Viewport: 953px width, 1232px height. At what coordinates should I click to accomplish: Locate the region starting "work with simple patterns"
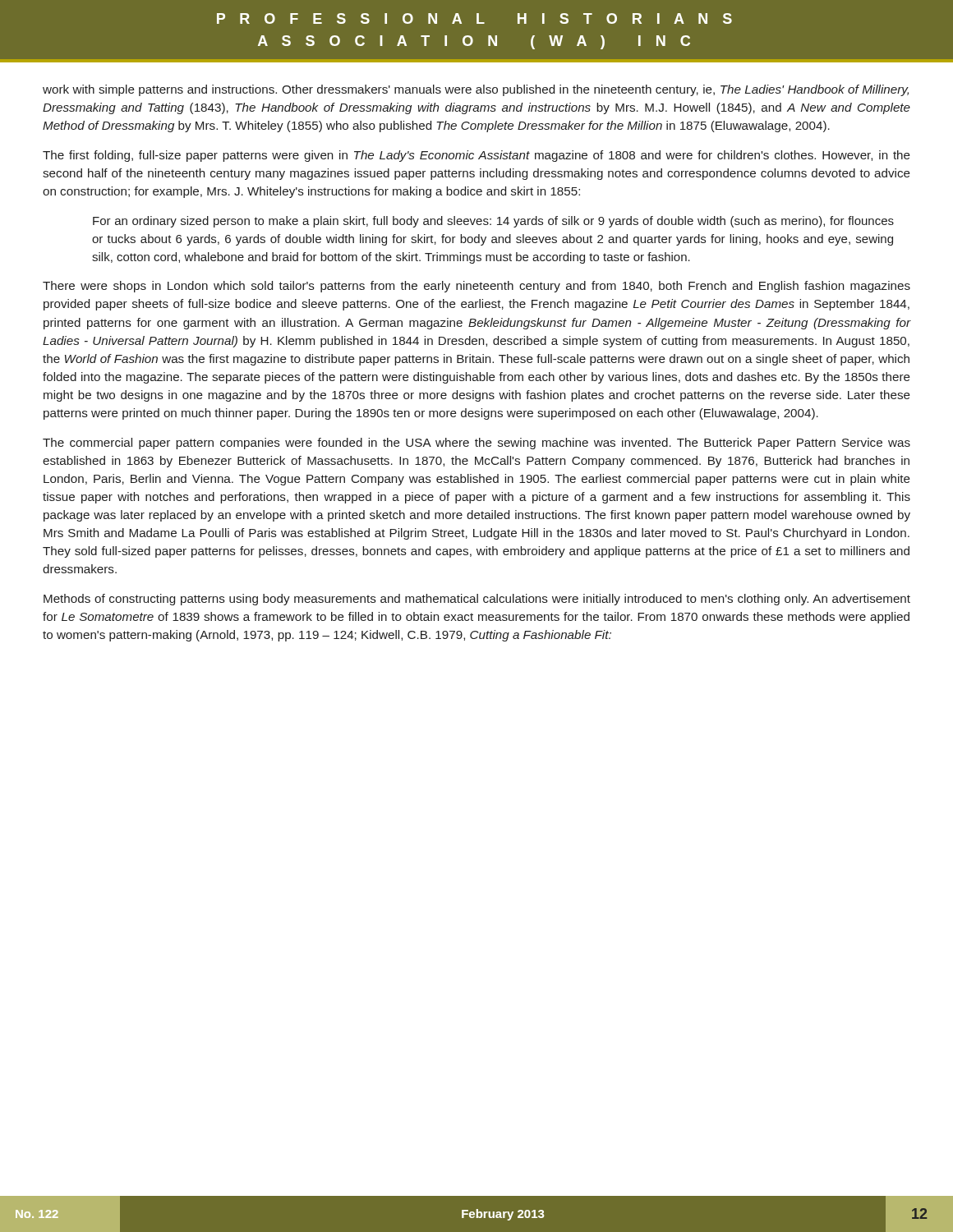[x=476, y=108]
